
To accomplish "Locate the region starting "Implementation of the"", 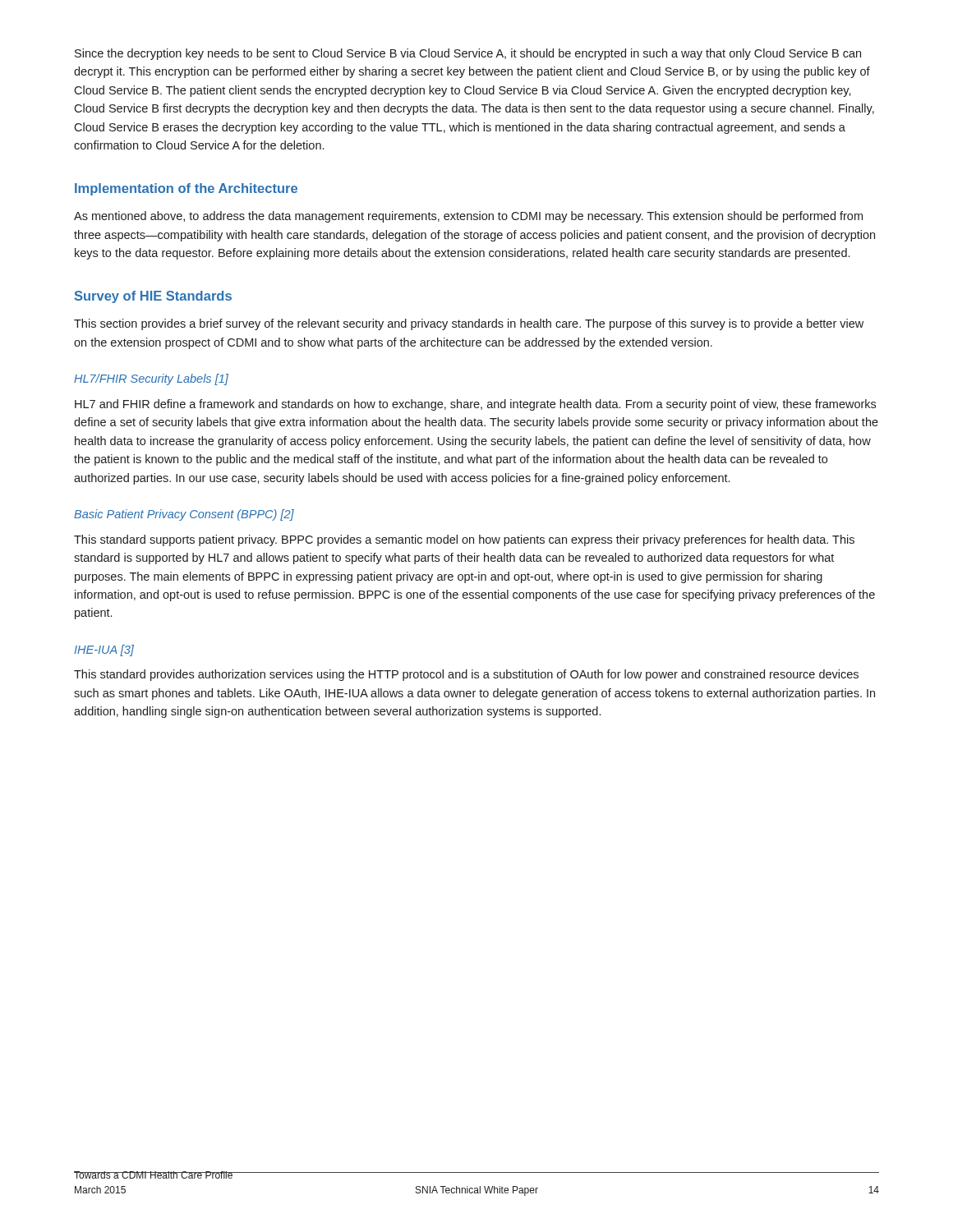I will point(186,189).
